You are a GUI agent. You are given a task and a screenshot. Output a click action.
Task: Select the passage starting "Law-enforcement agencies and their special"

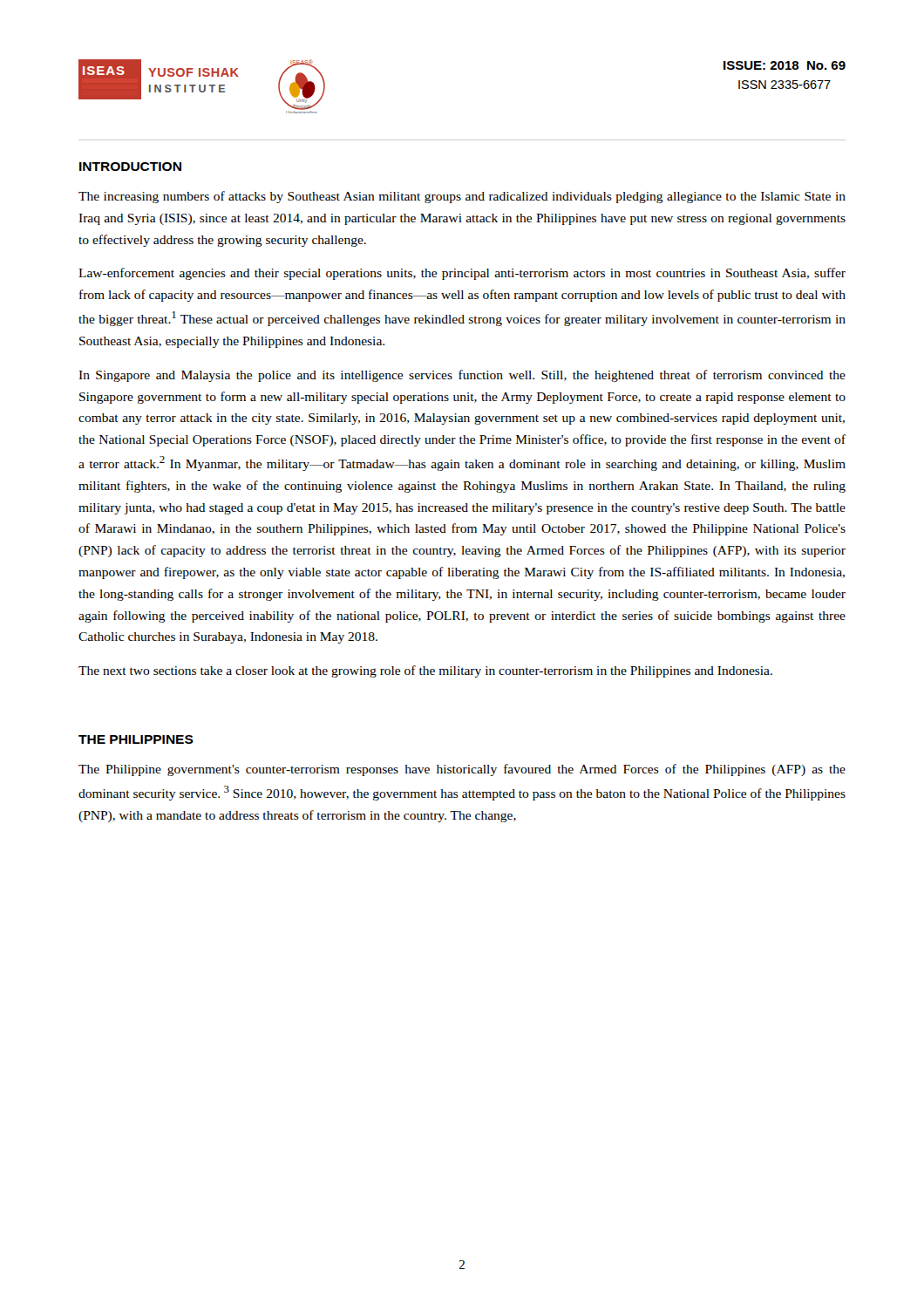462,307
